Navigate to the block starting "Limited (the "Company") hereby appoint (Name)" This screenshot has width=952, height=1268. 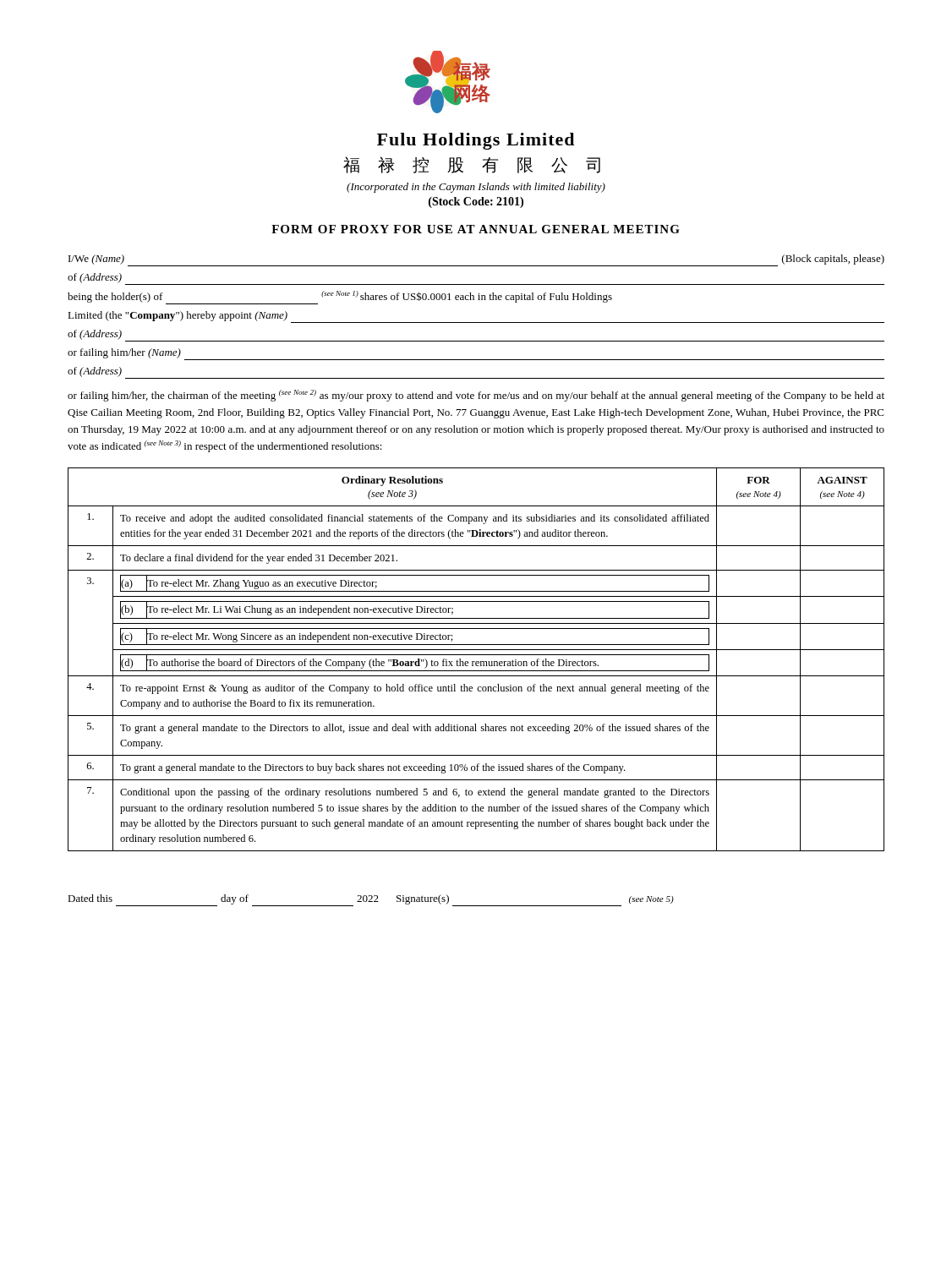pyautogui.click(x=476, y=315)
